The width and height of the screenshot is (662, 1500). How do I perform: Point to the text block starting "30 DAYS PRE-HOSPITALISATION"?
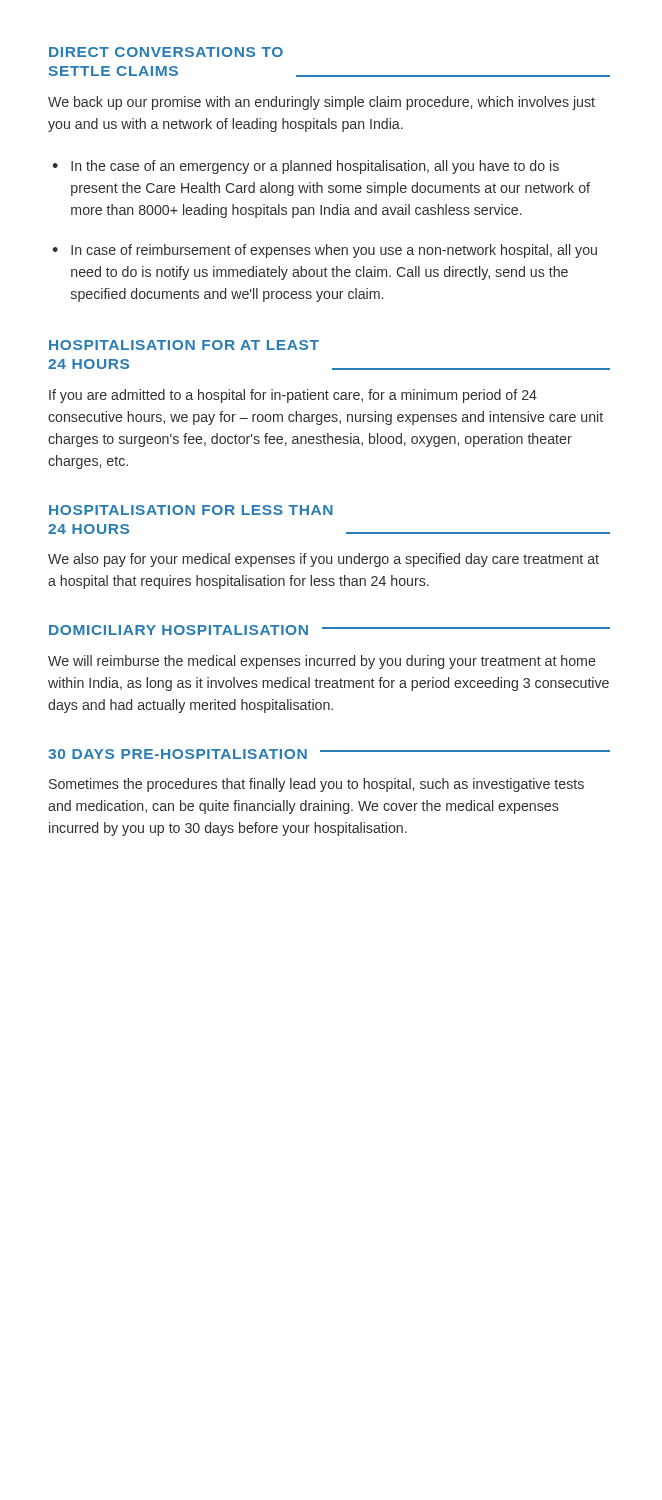coord(329,753)
